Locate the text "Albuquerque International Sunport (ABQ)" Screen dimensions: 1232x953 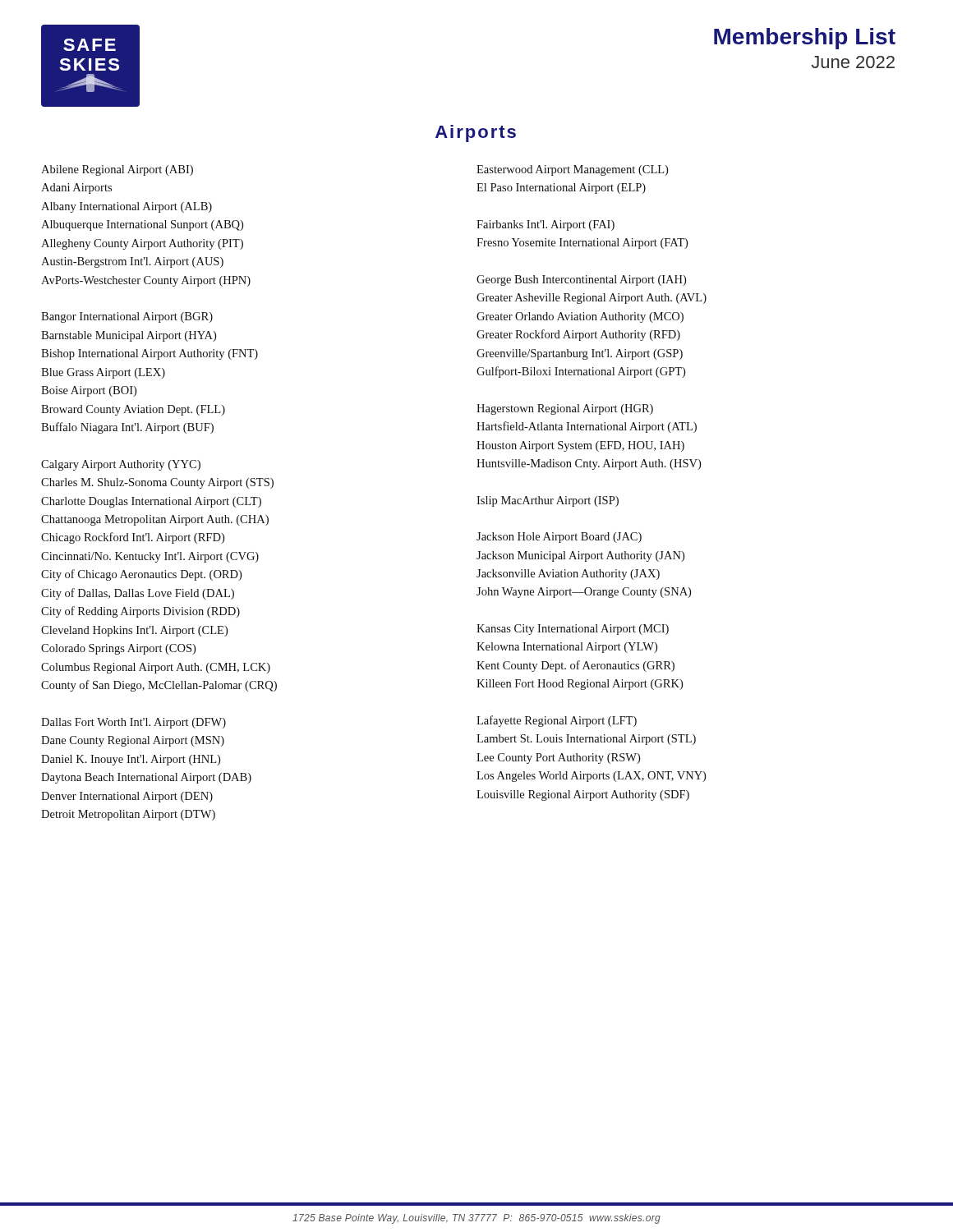coord(142,225)
